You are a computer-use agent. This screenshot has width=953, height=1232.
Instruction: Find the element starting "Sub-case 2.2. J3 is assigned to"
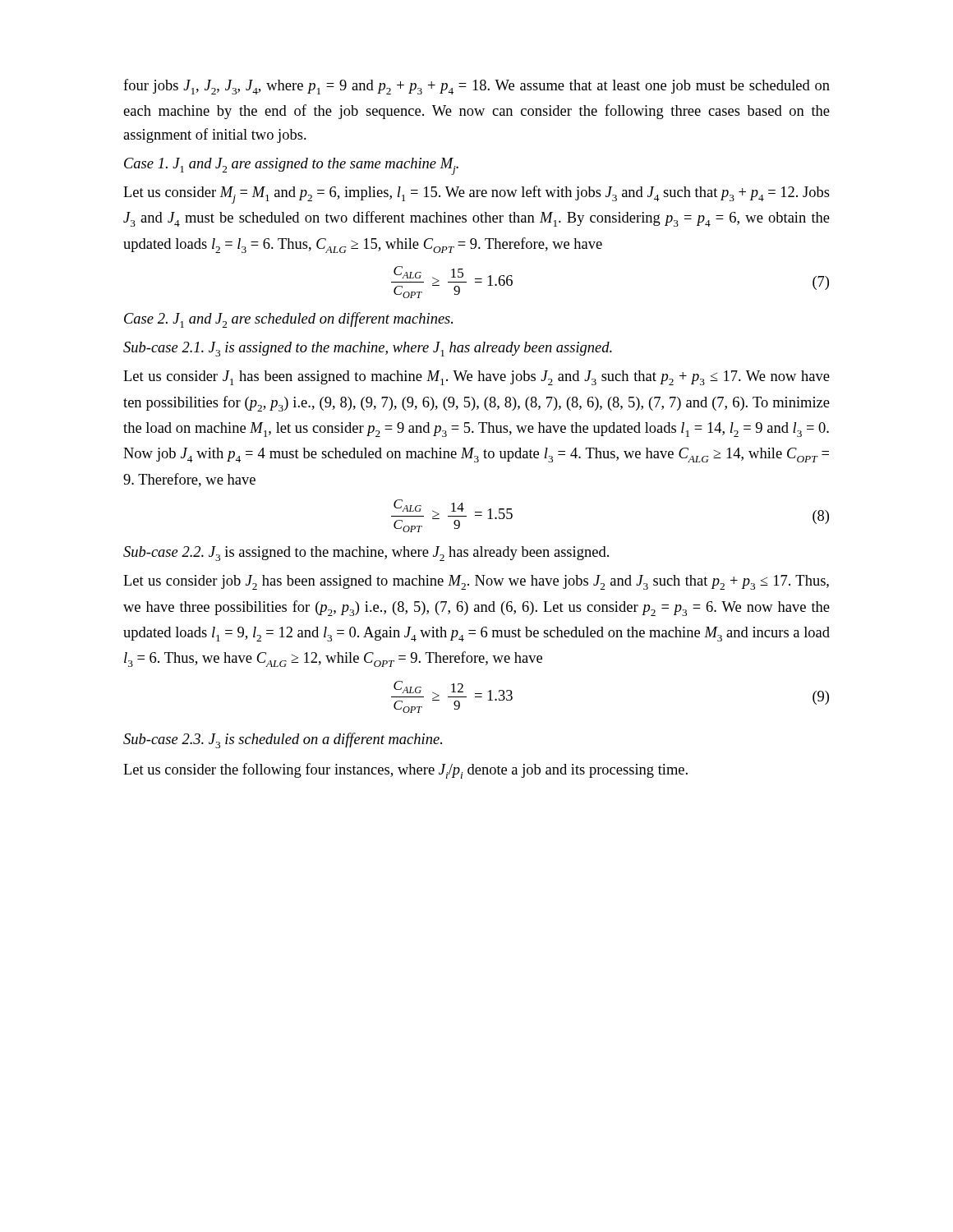point(367,553)
